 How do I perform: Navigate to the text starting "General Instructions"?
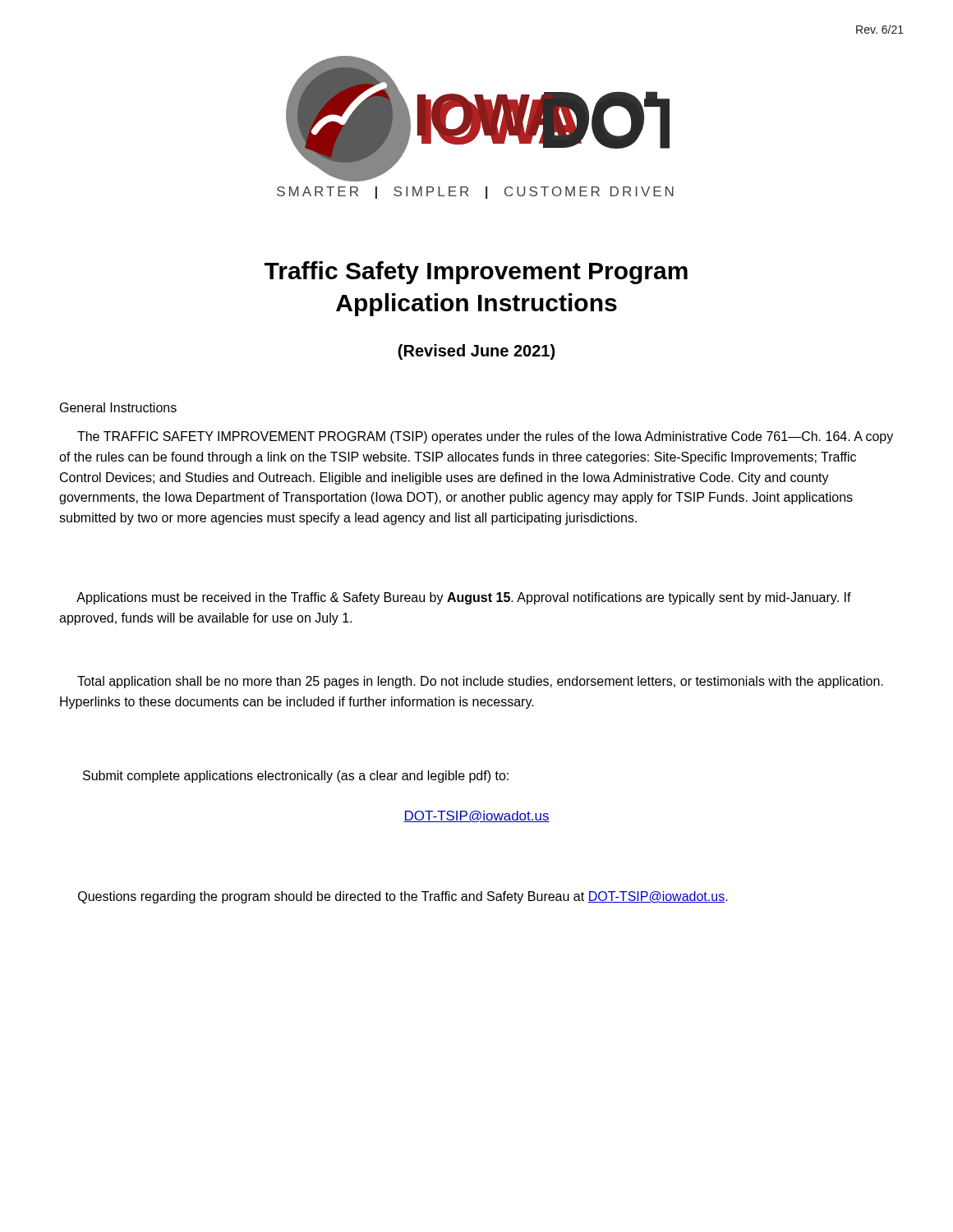coord(118,408)
